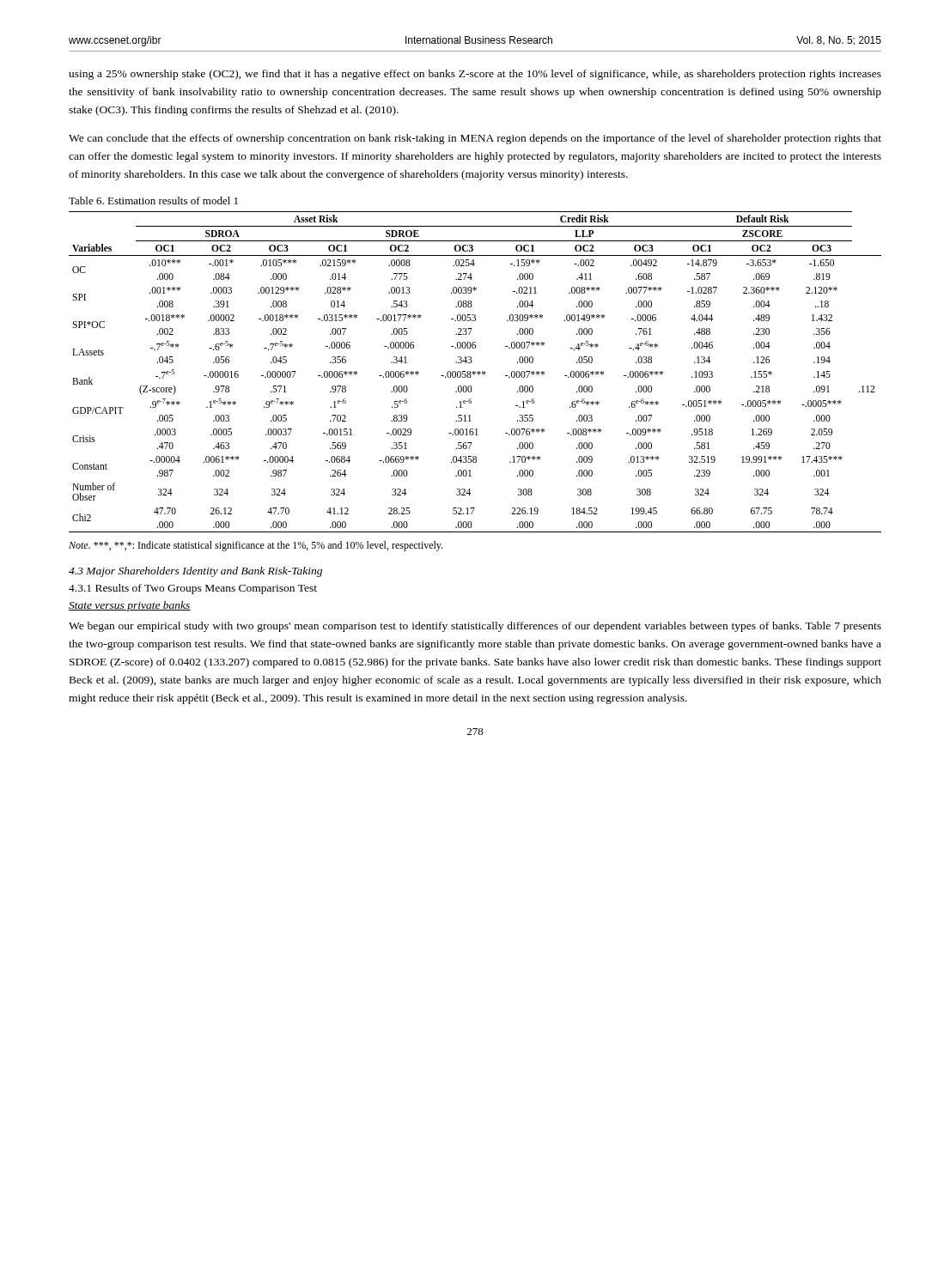Click a caption
950x1288 pixels.
coord(154,200)
